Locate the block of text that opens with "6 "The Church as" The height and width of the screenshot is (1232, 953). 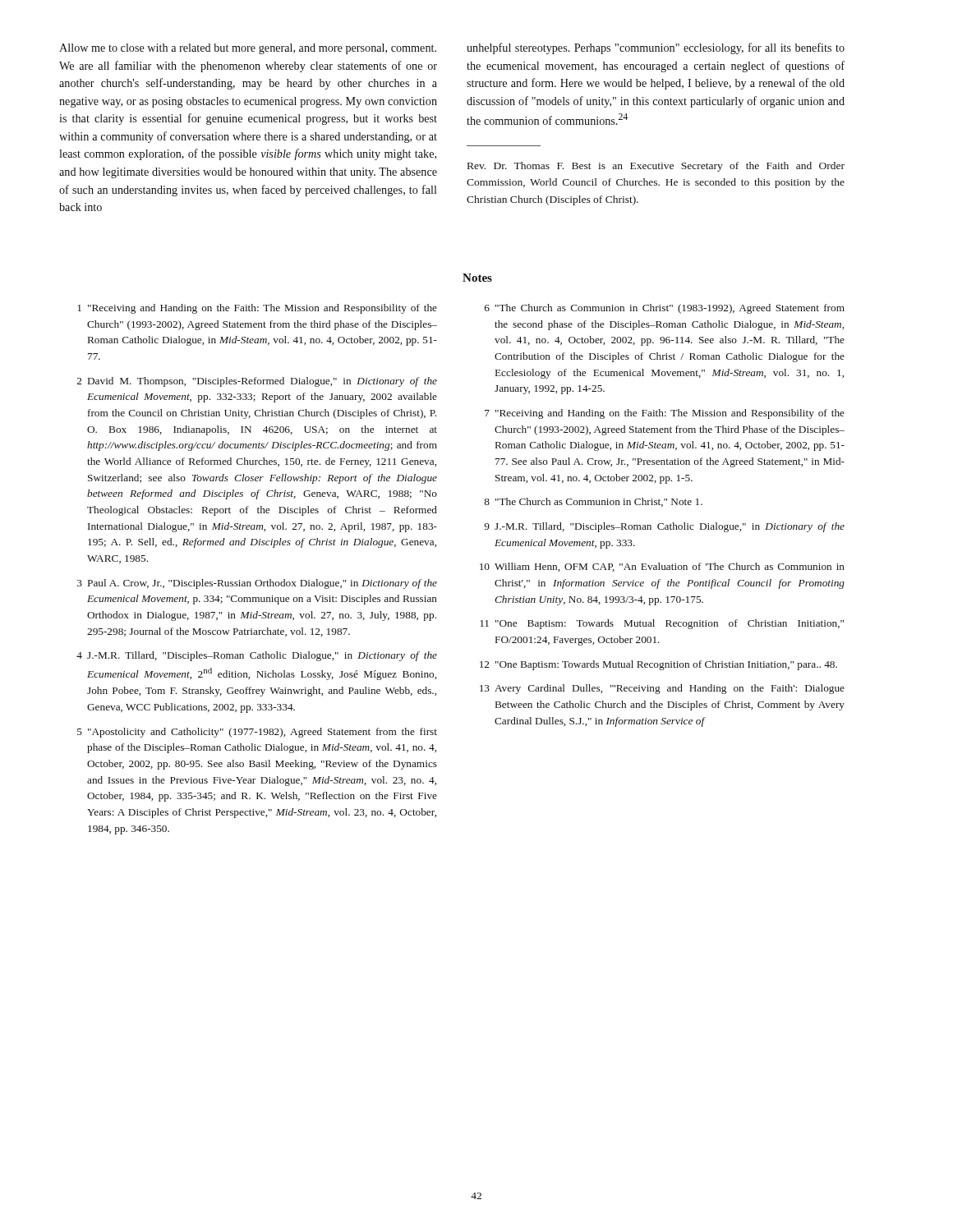point(656,348)
